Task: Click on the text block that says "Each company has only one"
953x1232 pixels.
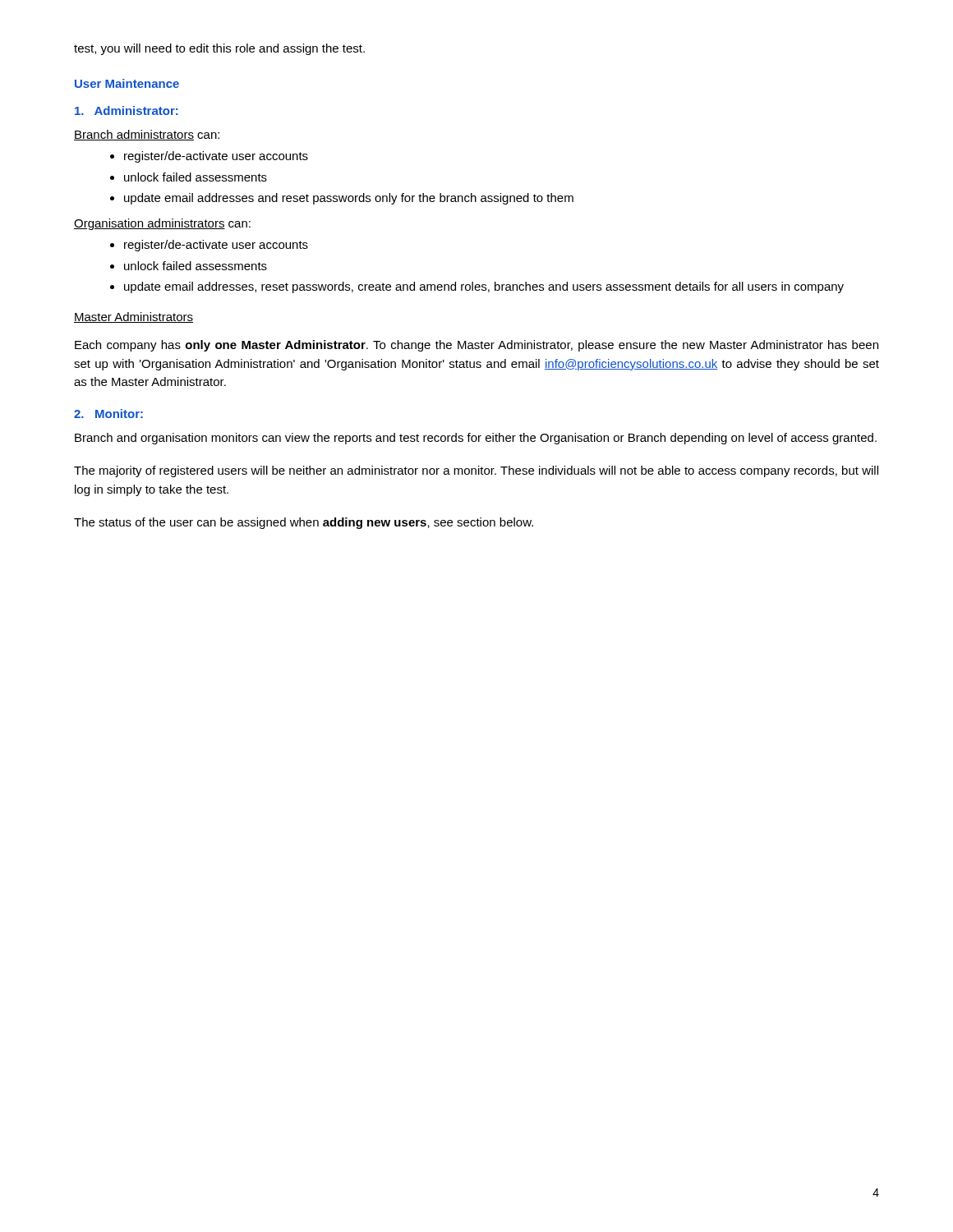Action: click(x=476, y=363)
